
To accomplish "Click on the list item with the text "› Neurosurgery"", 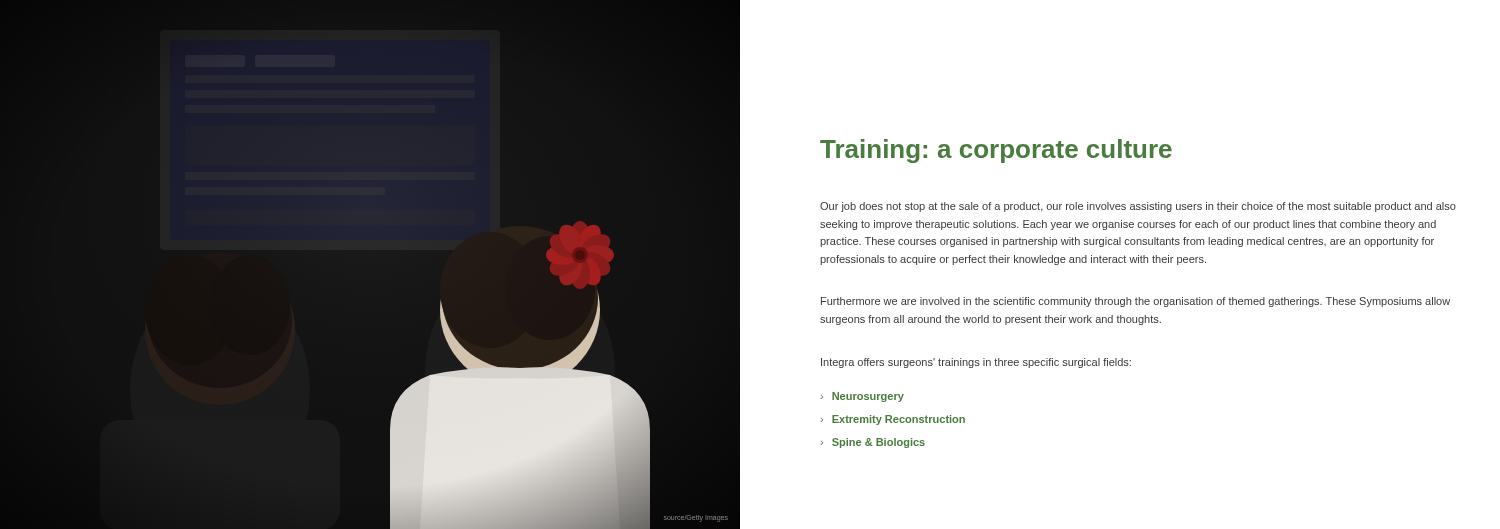I will tap(862, 396).
